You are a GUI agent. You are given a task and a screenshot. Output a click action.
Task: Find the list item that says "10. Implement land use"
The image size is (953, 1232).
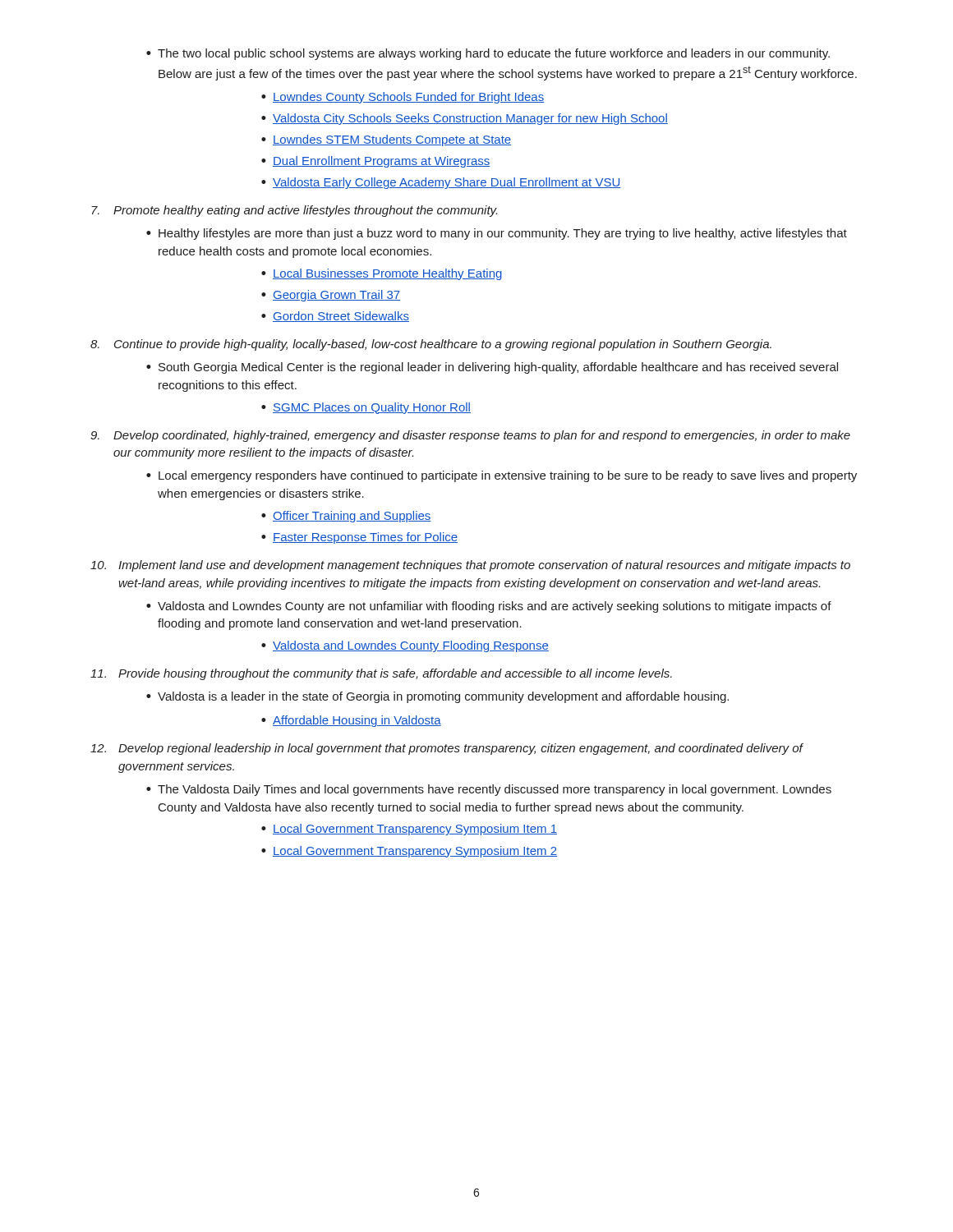click(476, 574)
